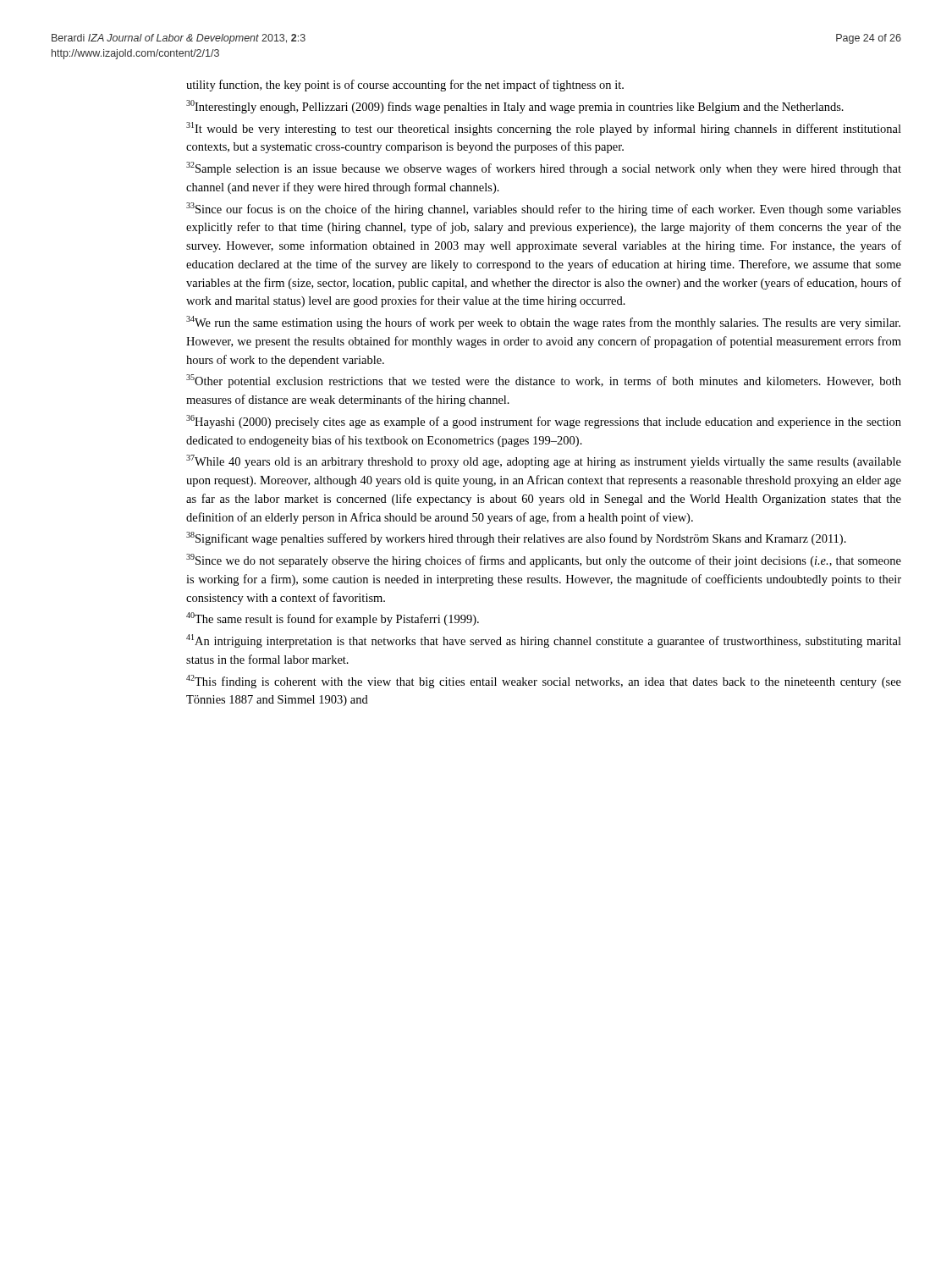The height and width of the screenshot is (1270, 952).
Task: Click on the footnote containing "38Significant wage penalties suffered by"
Action: [x=516, y=538]
